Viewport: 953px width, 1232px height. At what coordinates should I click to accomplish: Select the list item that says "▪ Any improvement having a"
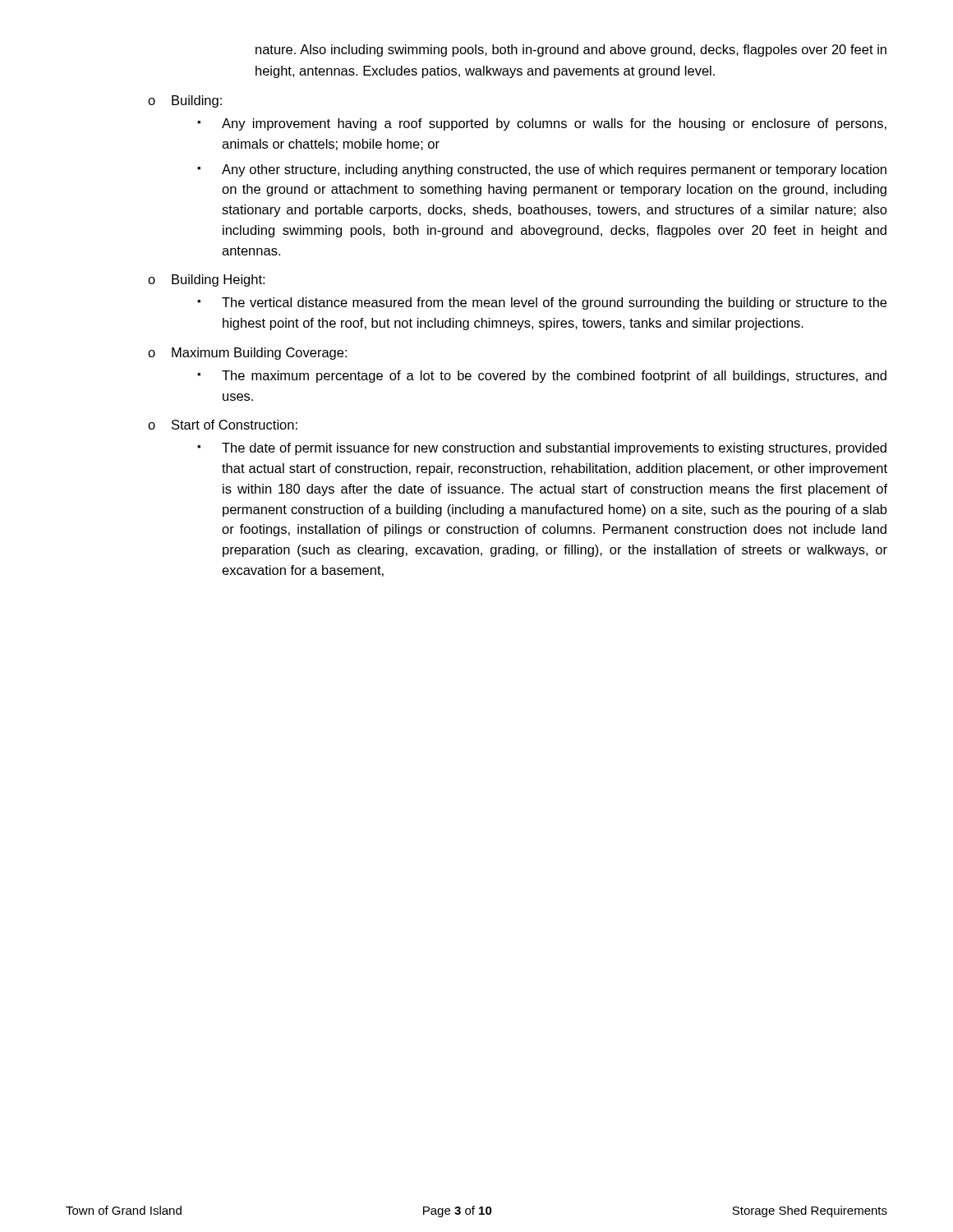click(x=542, y=134)
